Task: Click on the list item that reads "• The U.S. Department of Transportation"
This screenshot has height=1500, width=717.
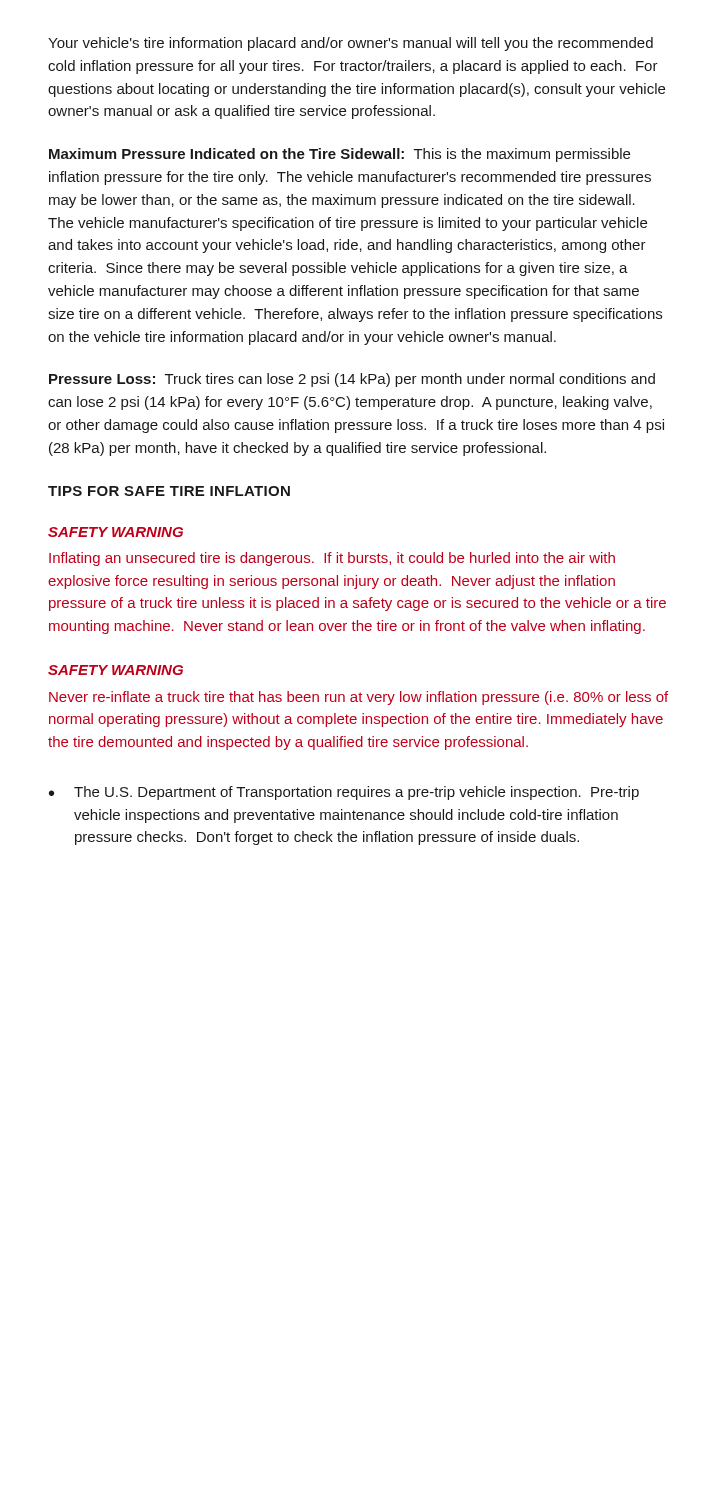Action: coord(358,815)
